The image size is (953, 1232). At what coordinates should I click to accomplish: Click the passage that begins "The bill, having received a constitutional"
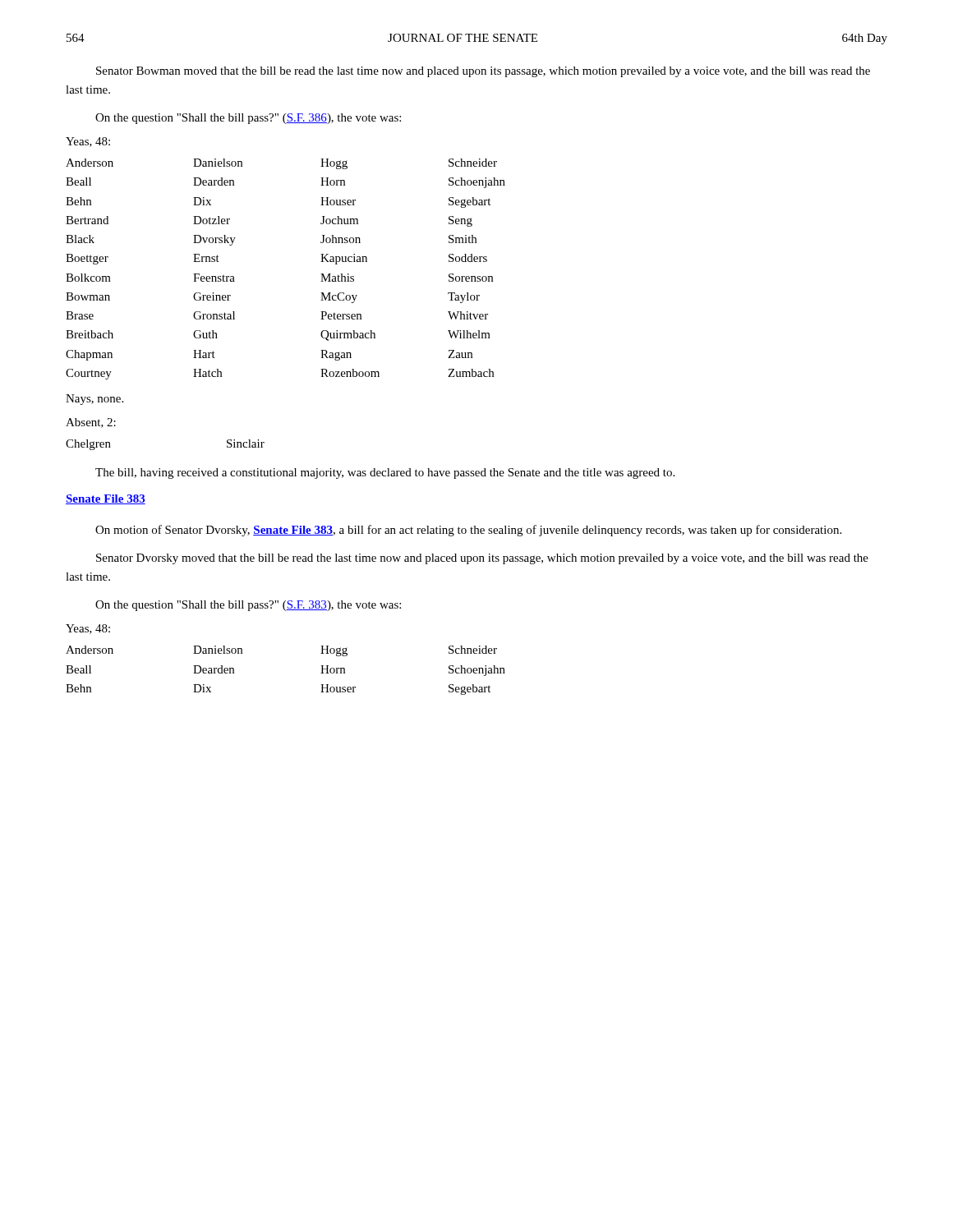click(x=385, y=472)
